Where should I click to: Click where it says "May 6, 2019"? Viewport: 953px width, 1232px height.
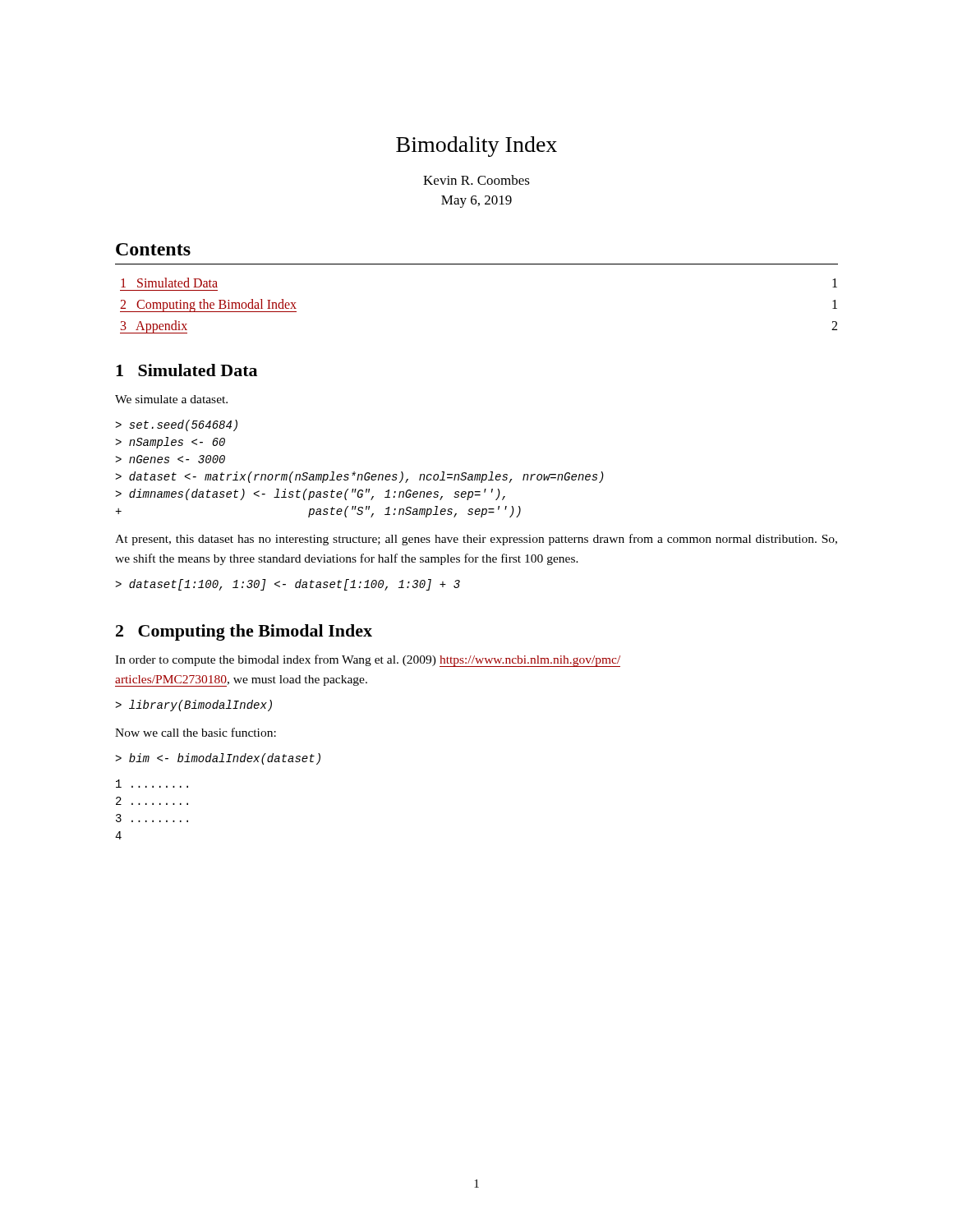476,200
